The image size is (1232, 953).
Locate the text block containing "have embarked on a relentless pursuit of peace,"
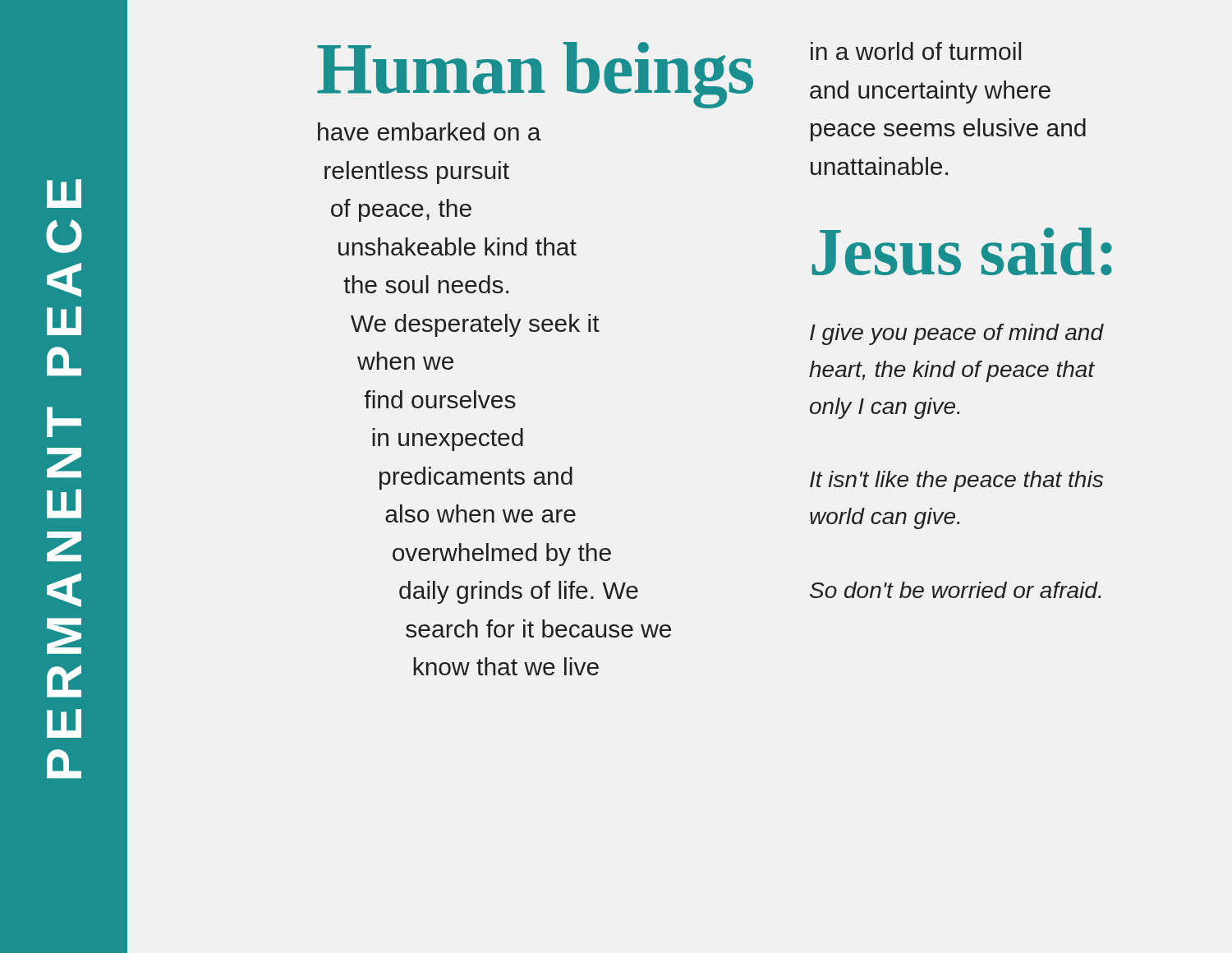(494, 399)
